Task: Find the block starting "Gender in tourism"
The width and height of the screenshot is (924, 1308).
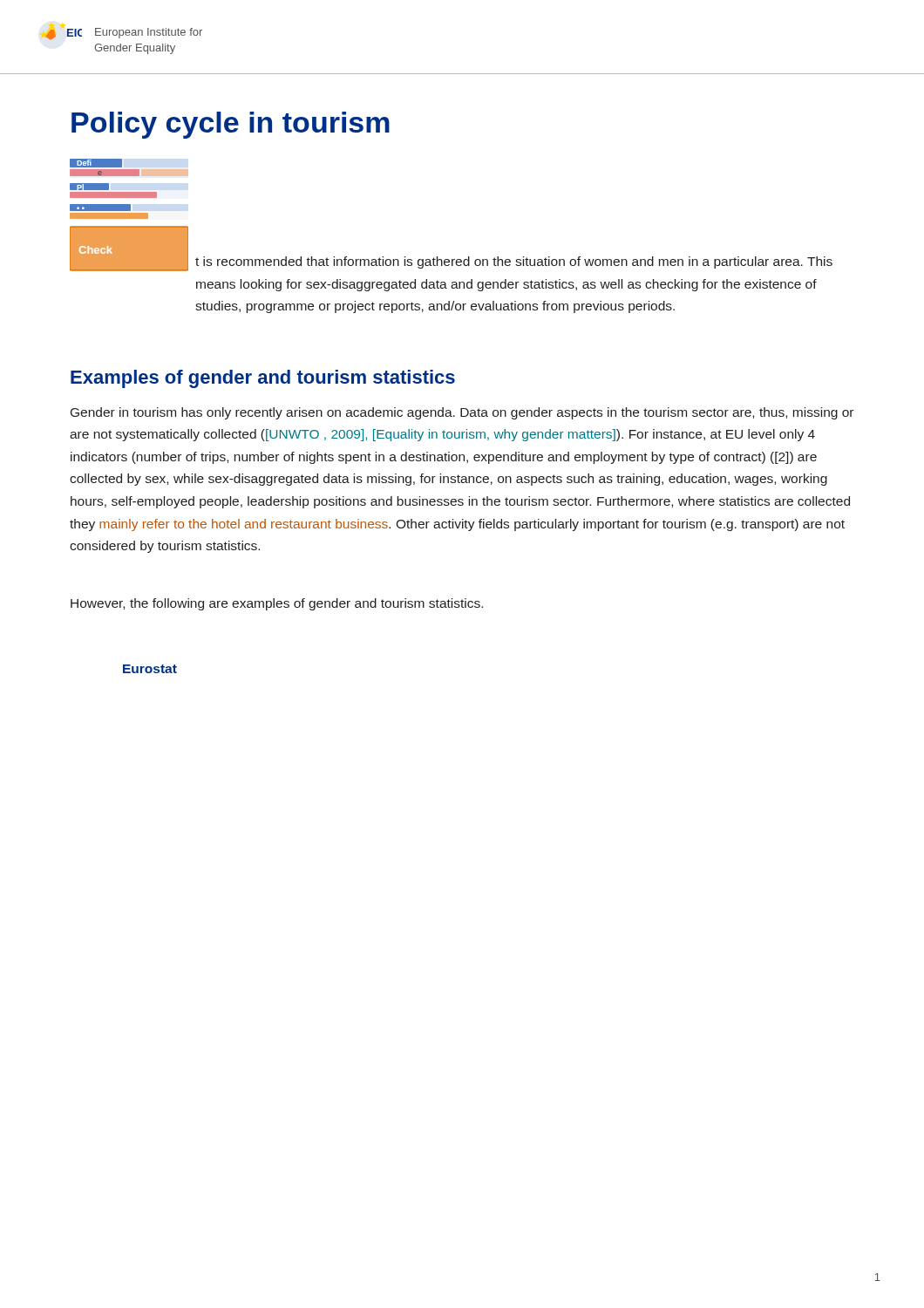Action: [x=462, y=479]
